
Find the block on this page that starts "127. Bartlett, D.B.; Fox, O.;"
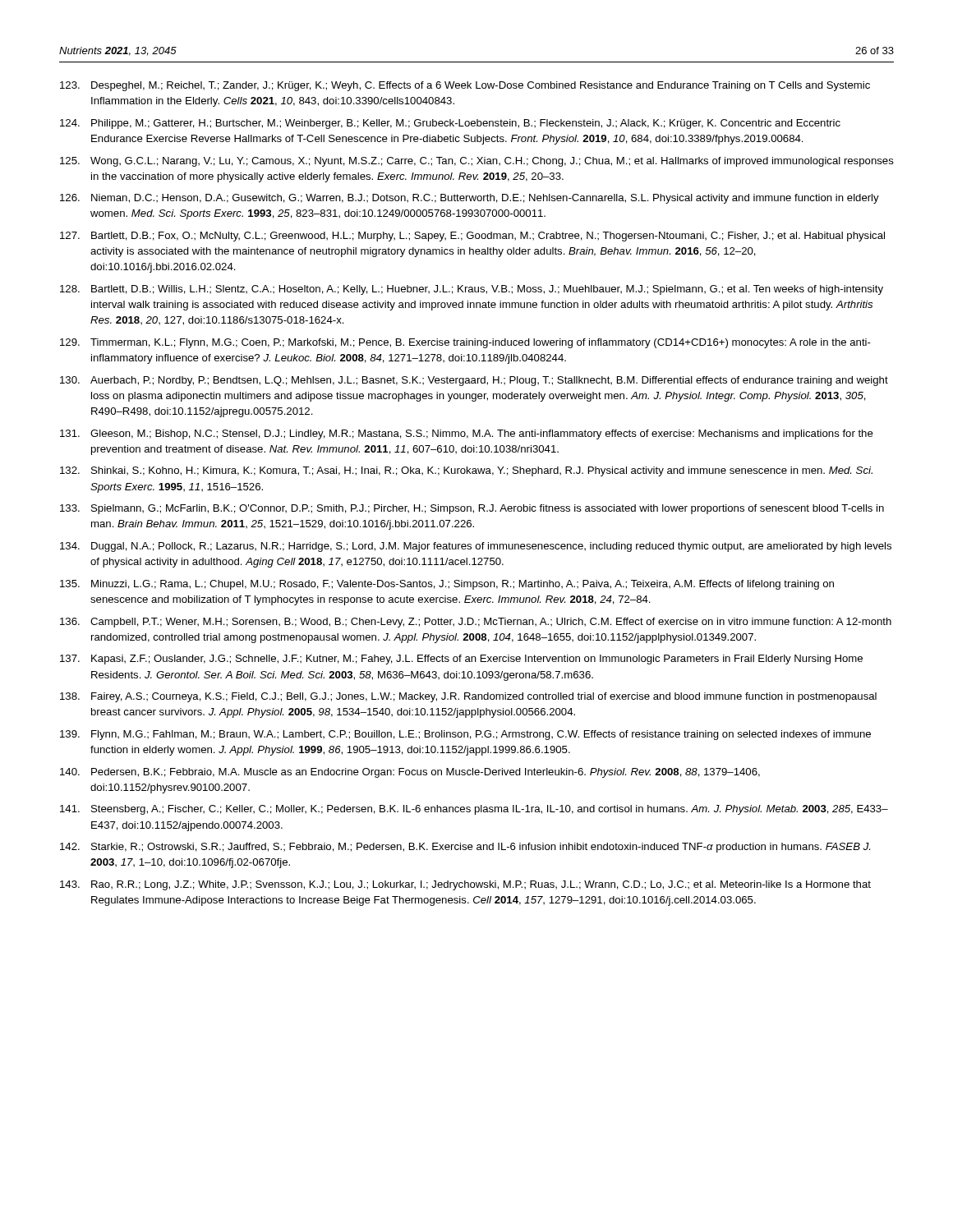(x=476, y=251)
